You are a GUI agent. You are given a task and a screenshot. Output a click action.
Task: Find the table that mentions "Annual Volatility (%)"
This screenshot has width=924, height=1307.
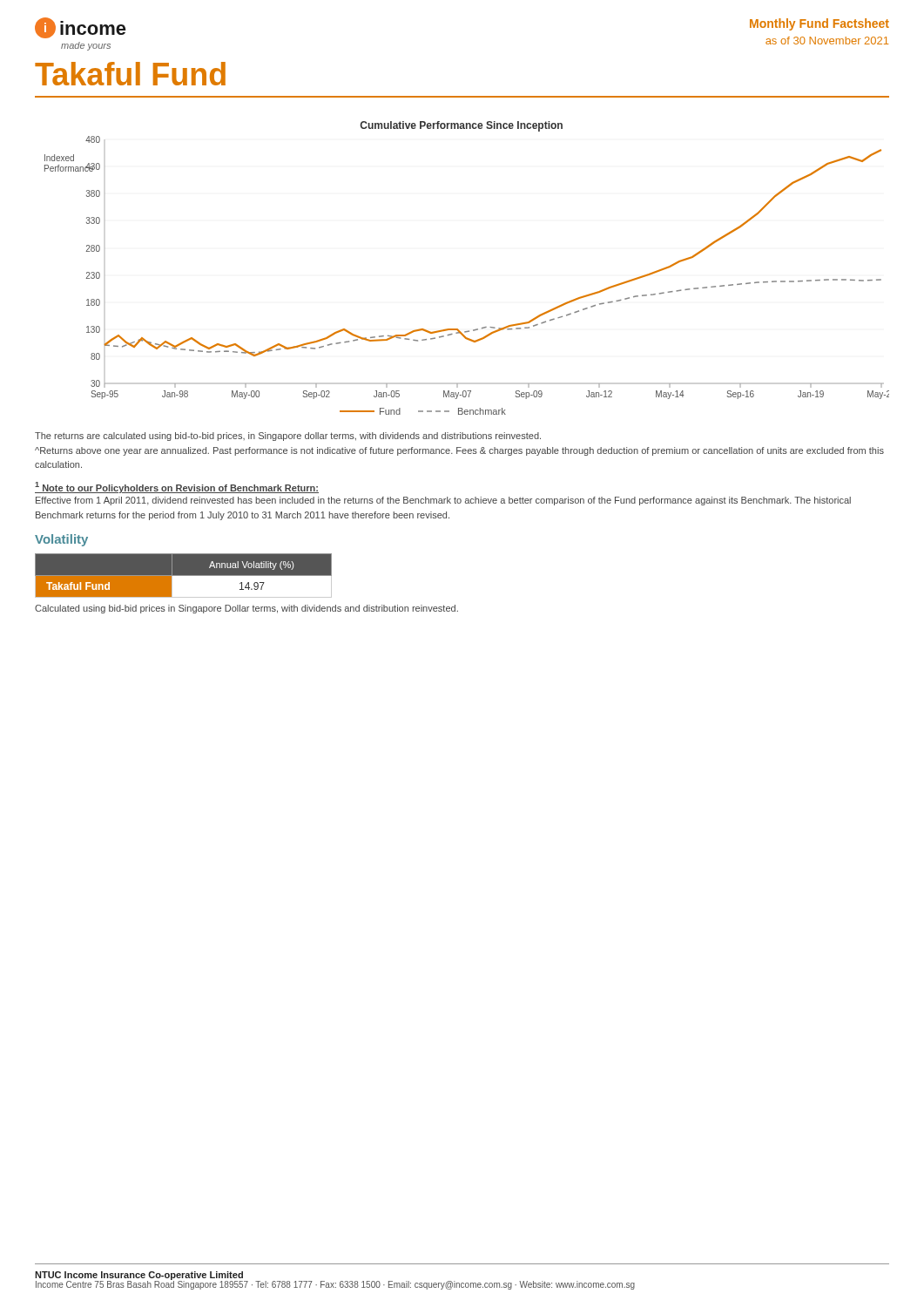coord(462,575)
